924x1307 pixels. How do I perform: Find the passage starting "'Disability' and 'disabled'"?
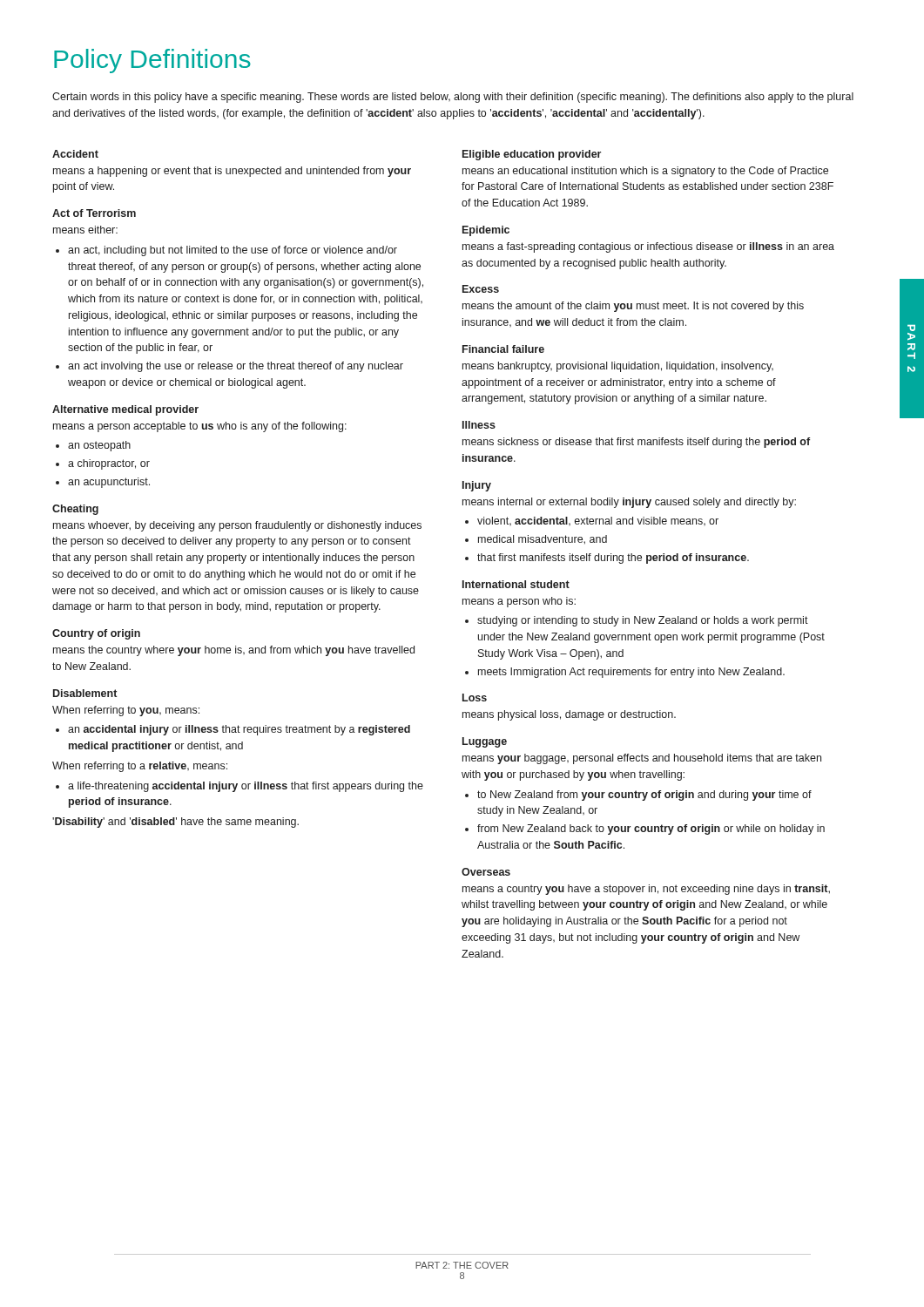[x=176, y=822]
